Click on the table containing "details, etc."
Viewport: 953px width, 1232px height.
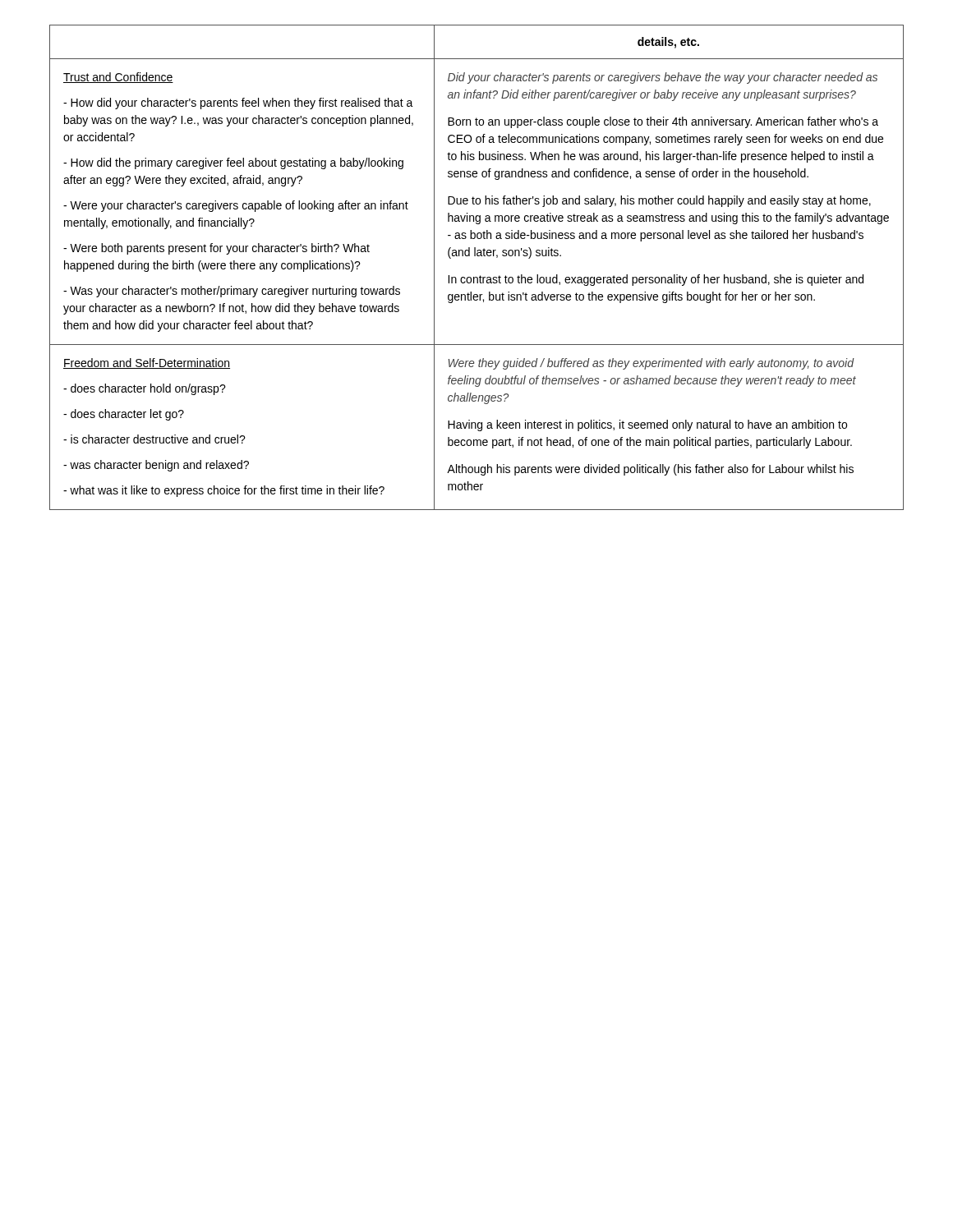tap(476, 267)
